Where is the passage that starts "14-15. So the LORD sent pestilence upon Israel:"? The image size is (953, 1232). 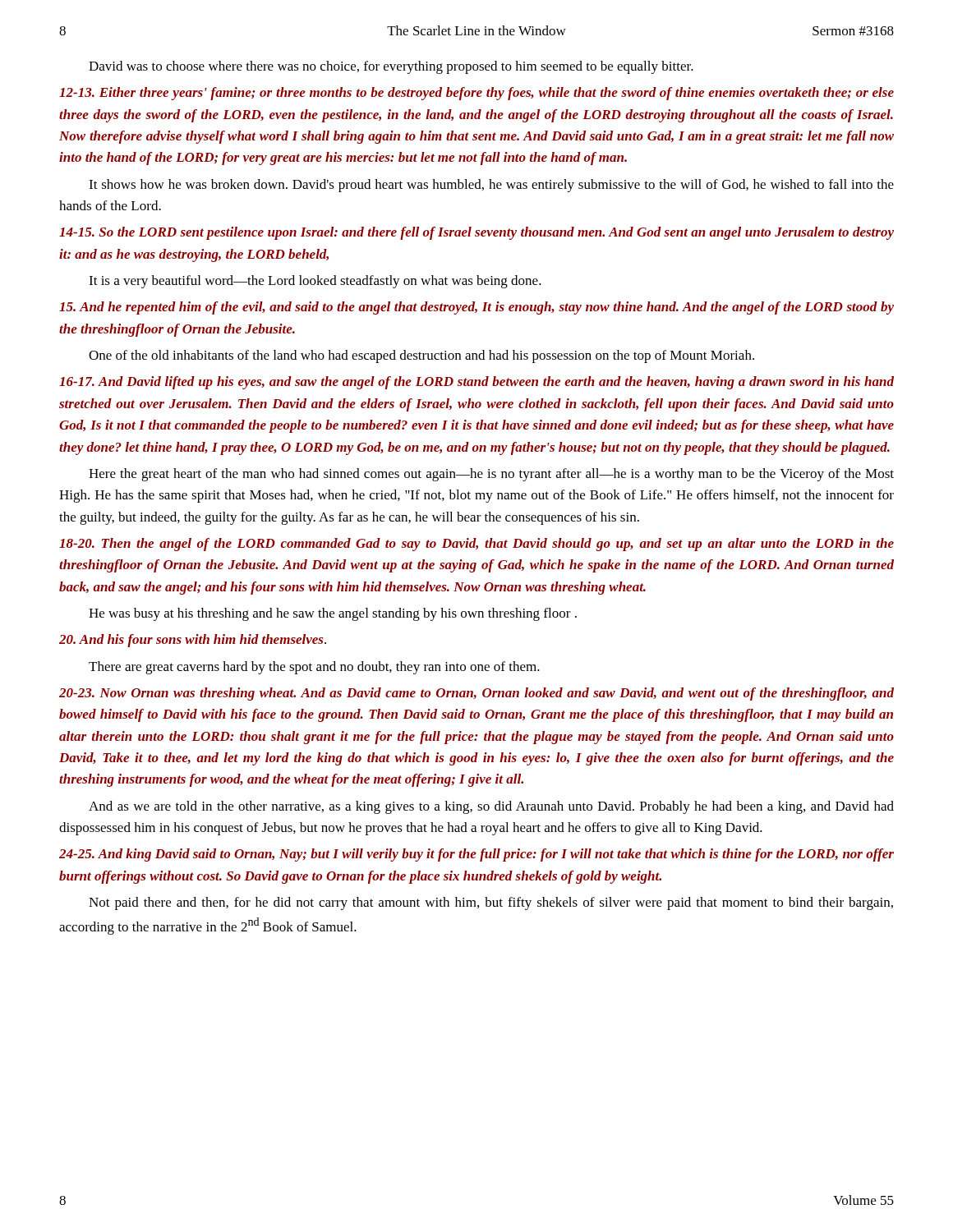point(476,244)
